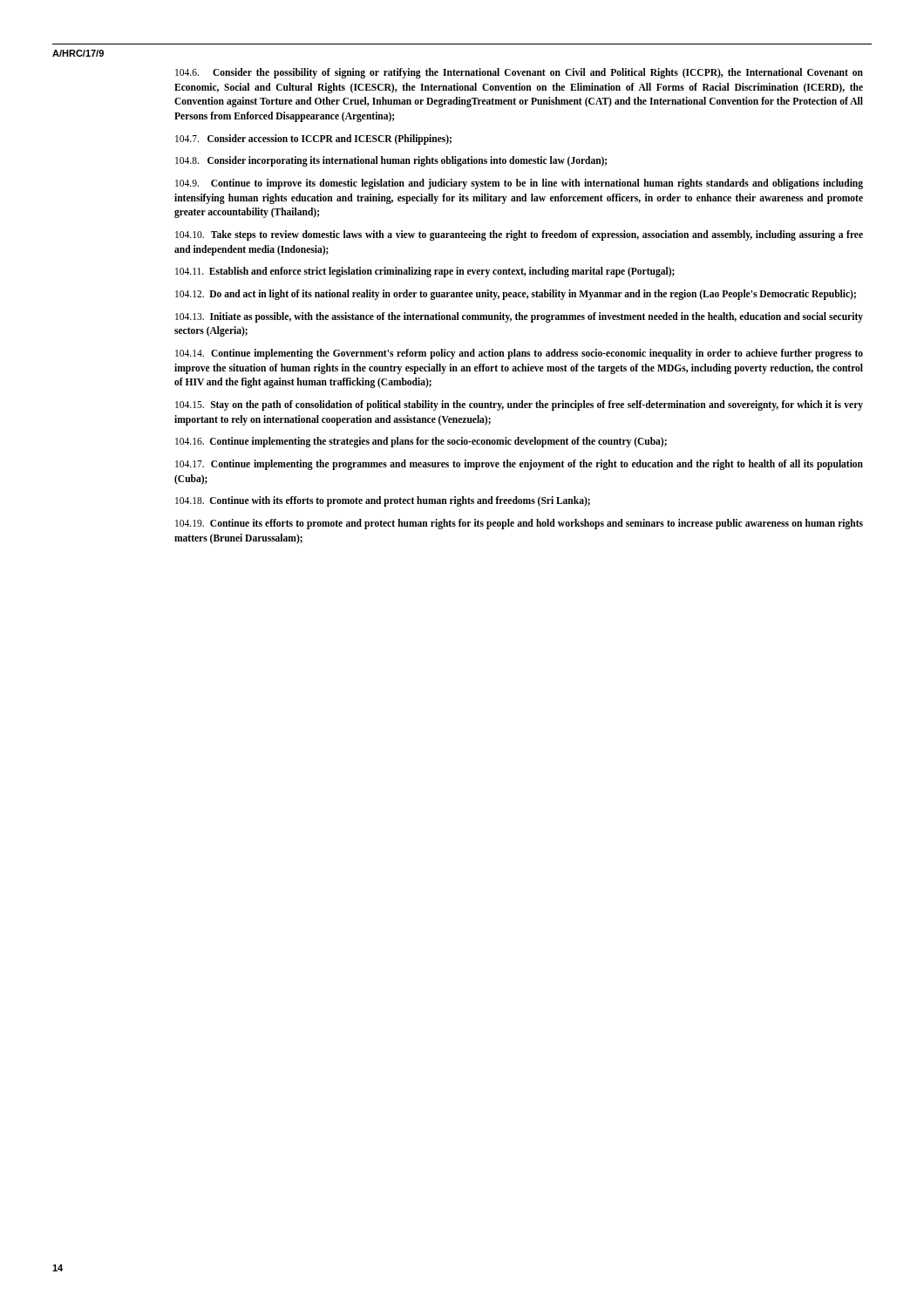
Task: Locate the block of text that opens with "104.10. Take steps to review domestic laws"
Action: pos(519,242)
